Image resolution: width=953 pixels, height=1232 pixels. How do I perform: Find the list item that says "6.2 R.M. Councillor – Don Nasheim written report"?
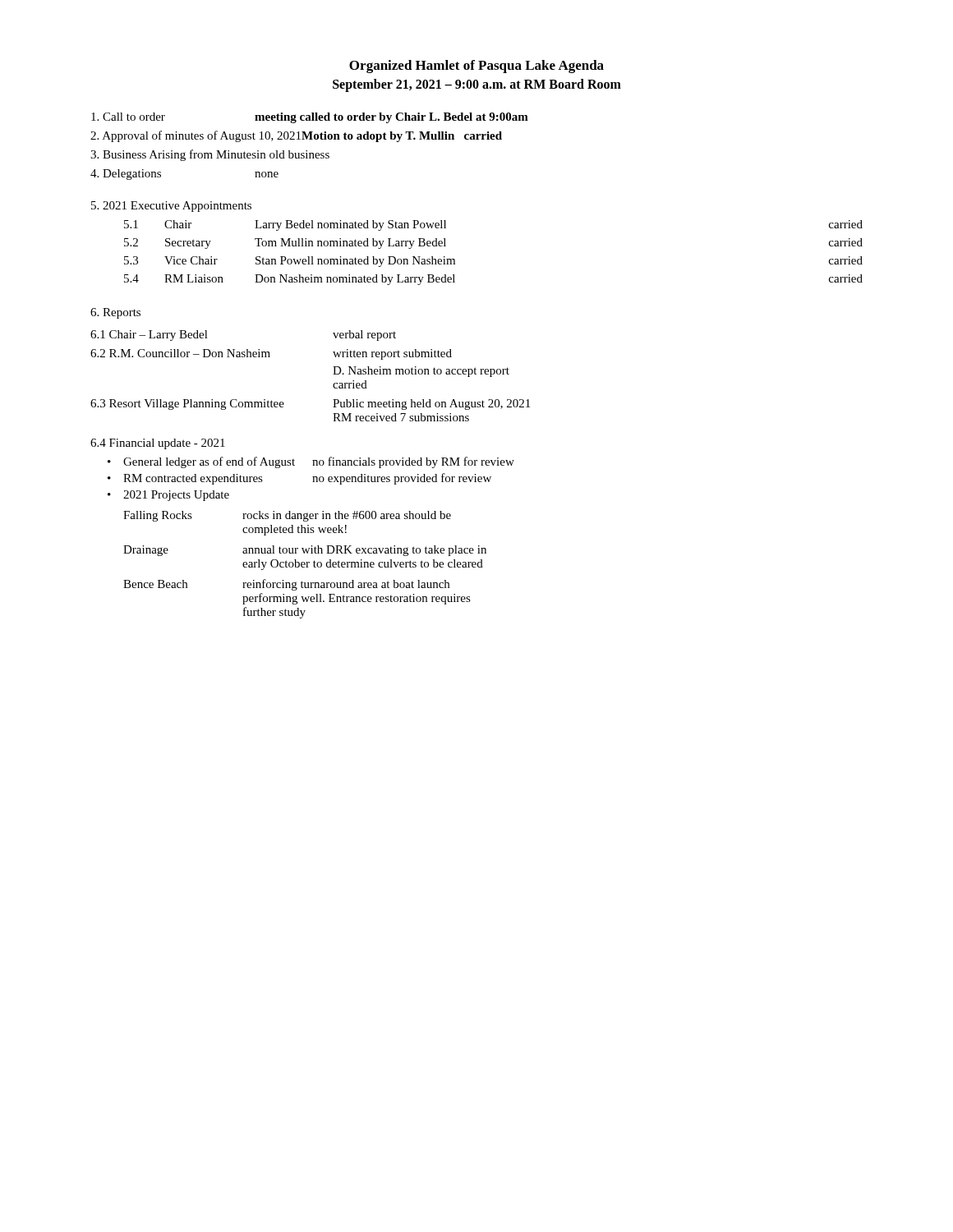tap(271, 354)
